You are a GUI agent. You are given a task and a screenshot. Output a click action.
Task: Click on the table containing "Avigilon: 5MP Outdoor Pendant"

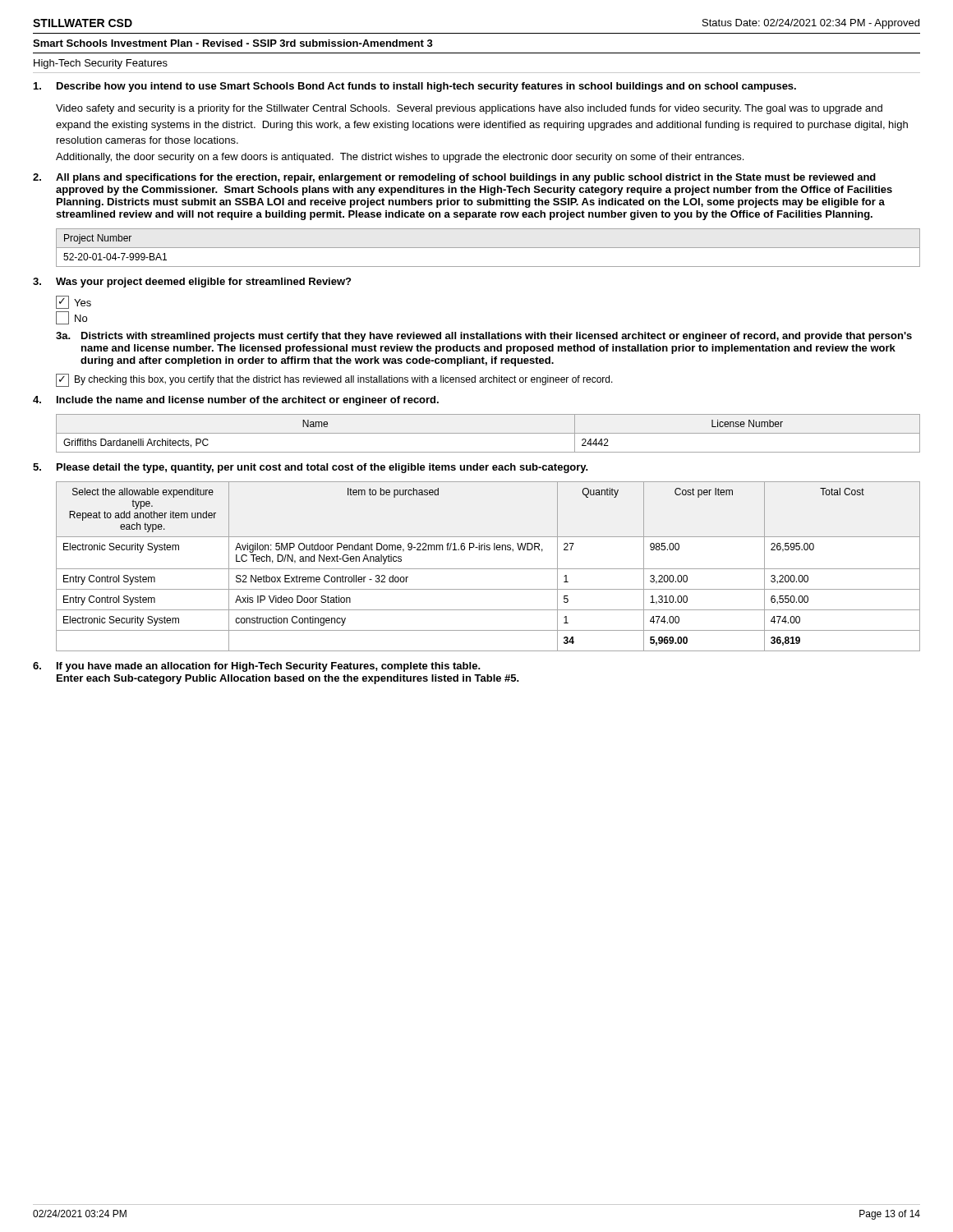pyautogui.click(x=476, y=566)
